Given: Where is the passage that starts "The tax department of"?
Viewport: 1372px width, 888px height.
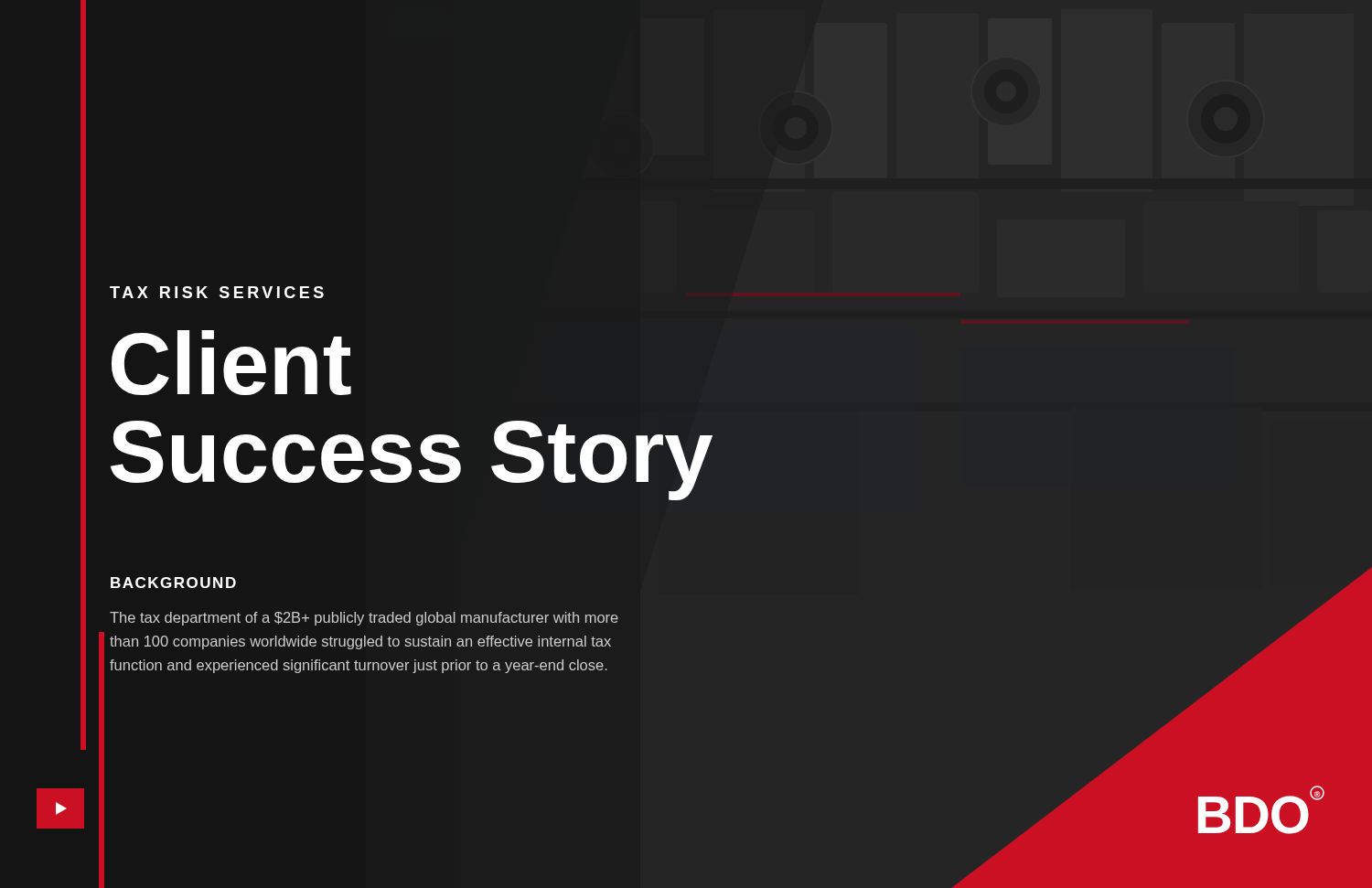Looking at the screenshot, I should pyautogui.click(x=364, y=641).
